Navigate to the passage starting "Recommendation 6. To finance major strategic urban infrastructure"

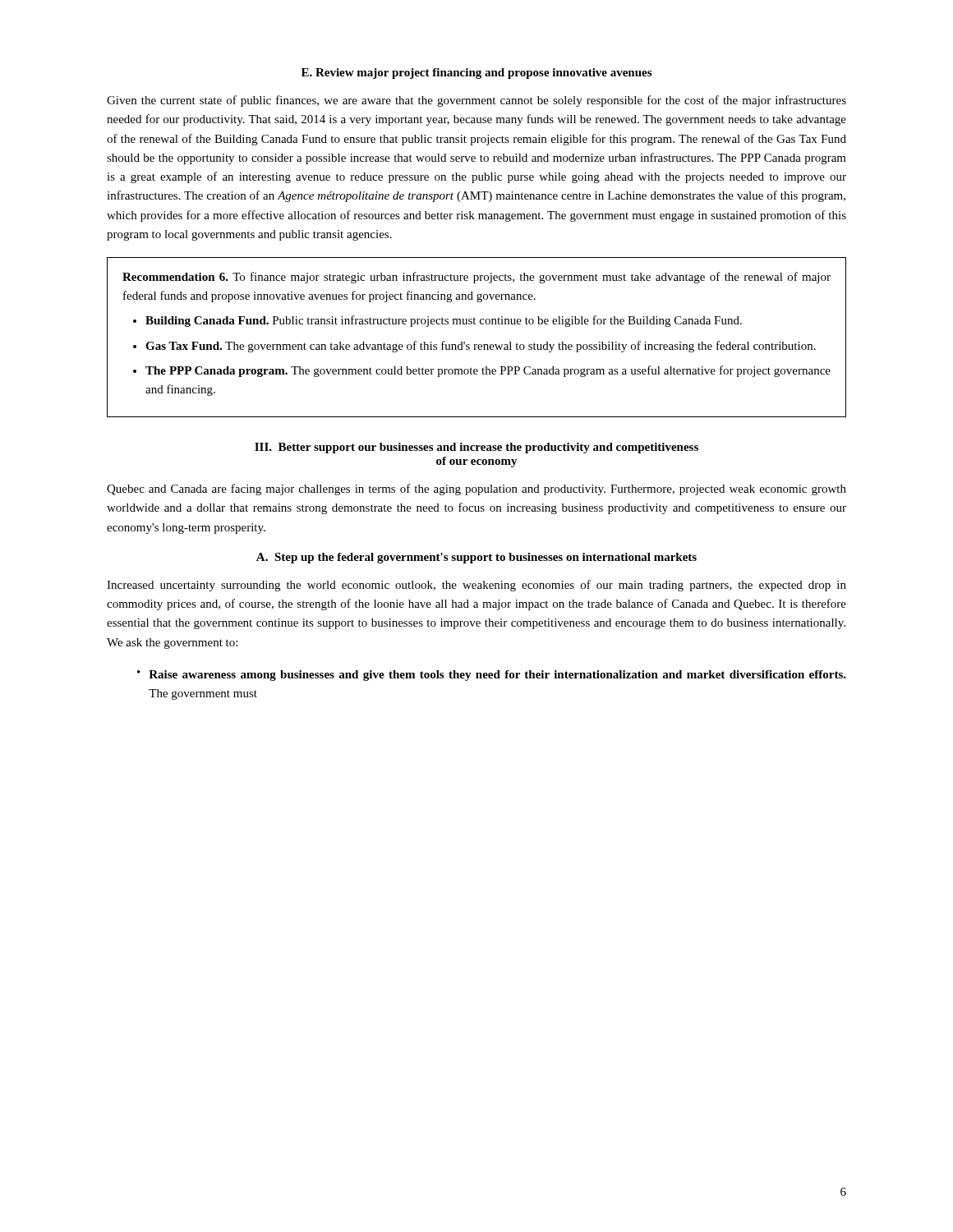coord(476,333)
